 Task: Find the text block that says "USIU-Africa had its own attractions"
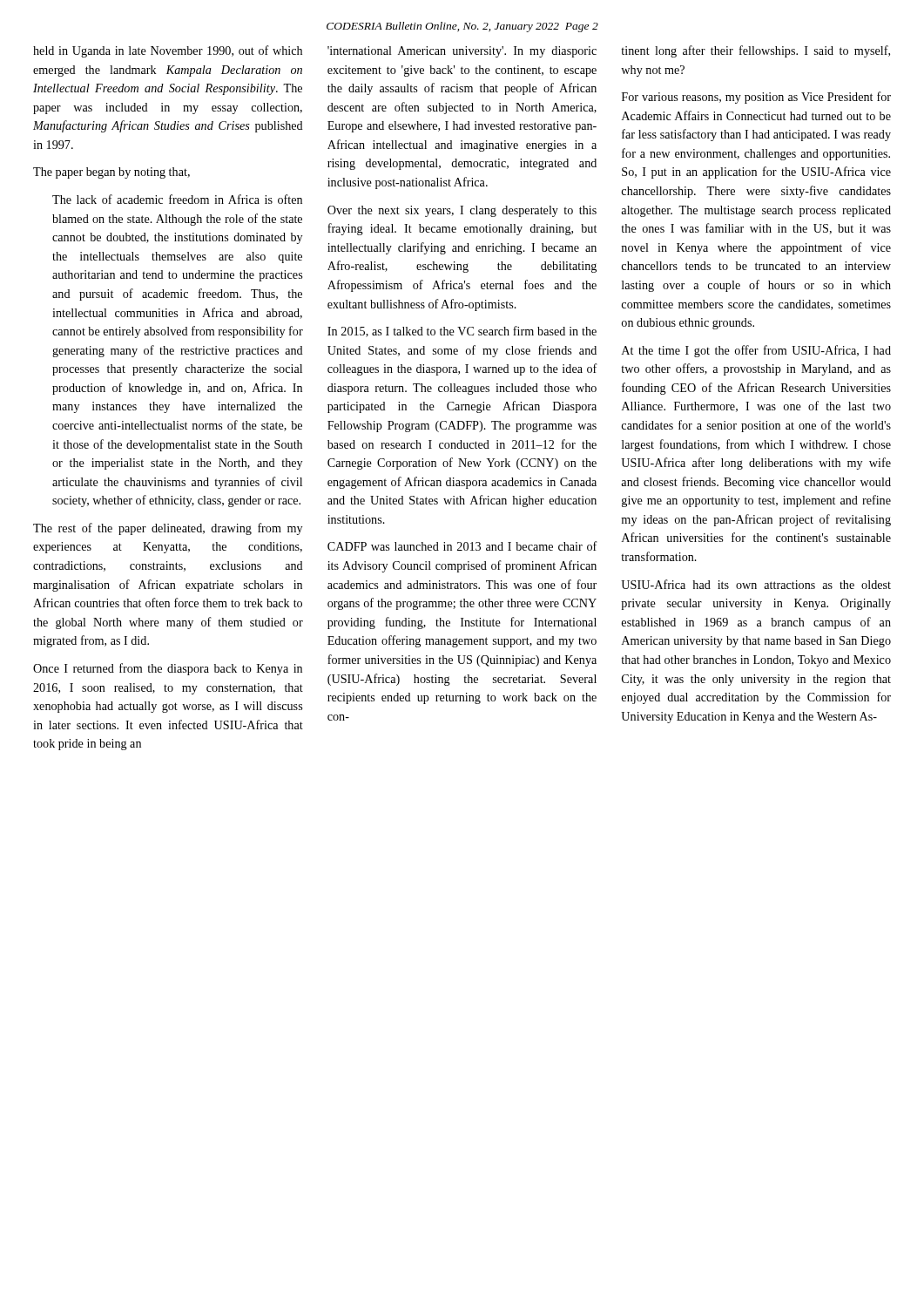click(x=756, y=651)
